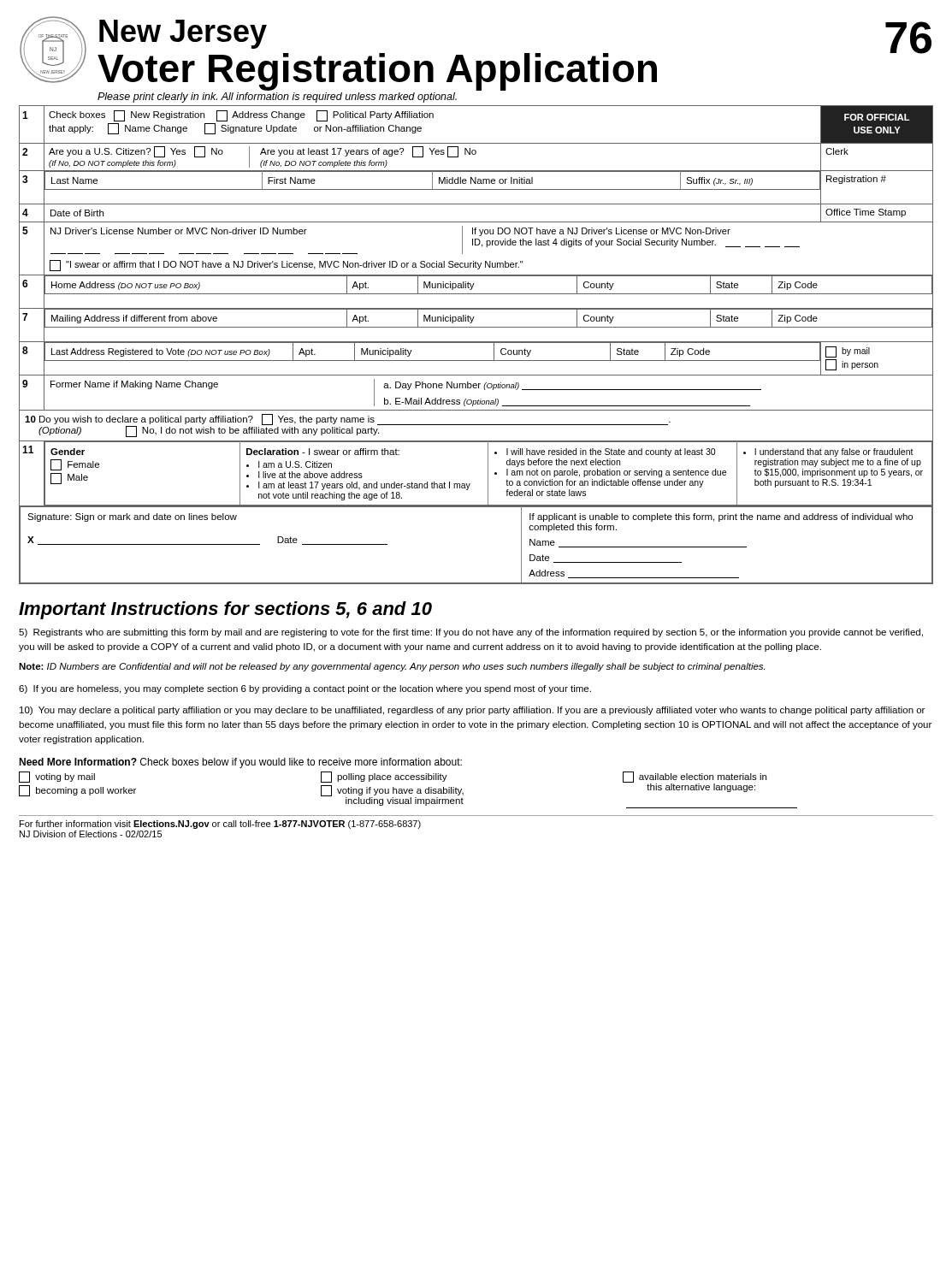Find the table that mentions "1 Check boxes New Registration"
This screenshot has height=1283, width=952.
point(476,345)
